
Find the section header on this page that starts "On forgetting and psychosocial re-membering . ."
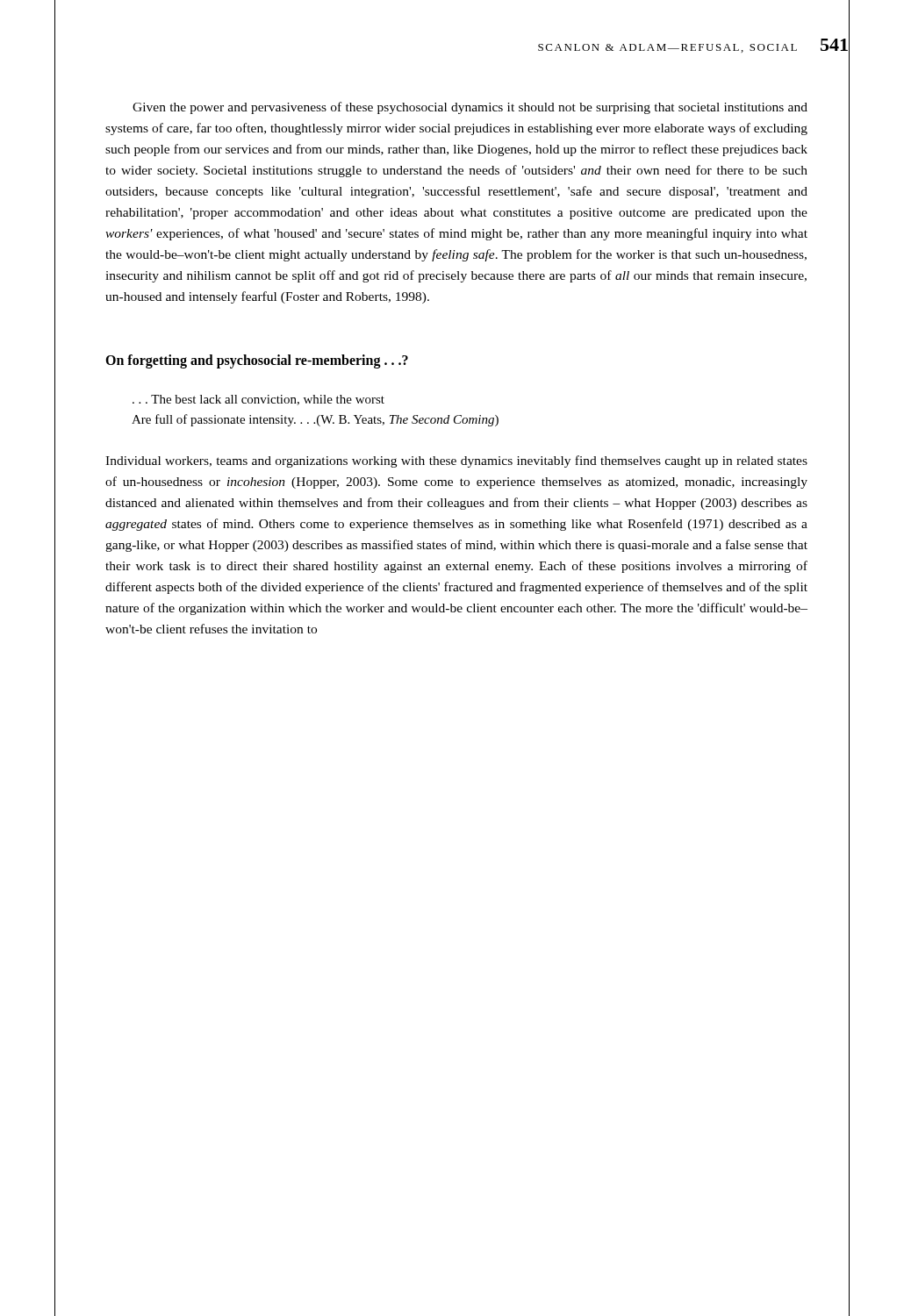click(257, 360)
